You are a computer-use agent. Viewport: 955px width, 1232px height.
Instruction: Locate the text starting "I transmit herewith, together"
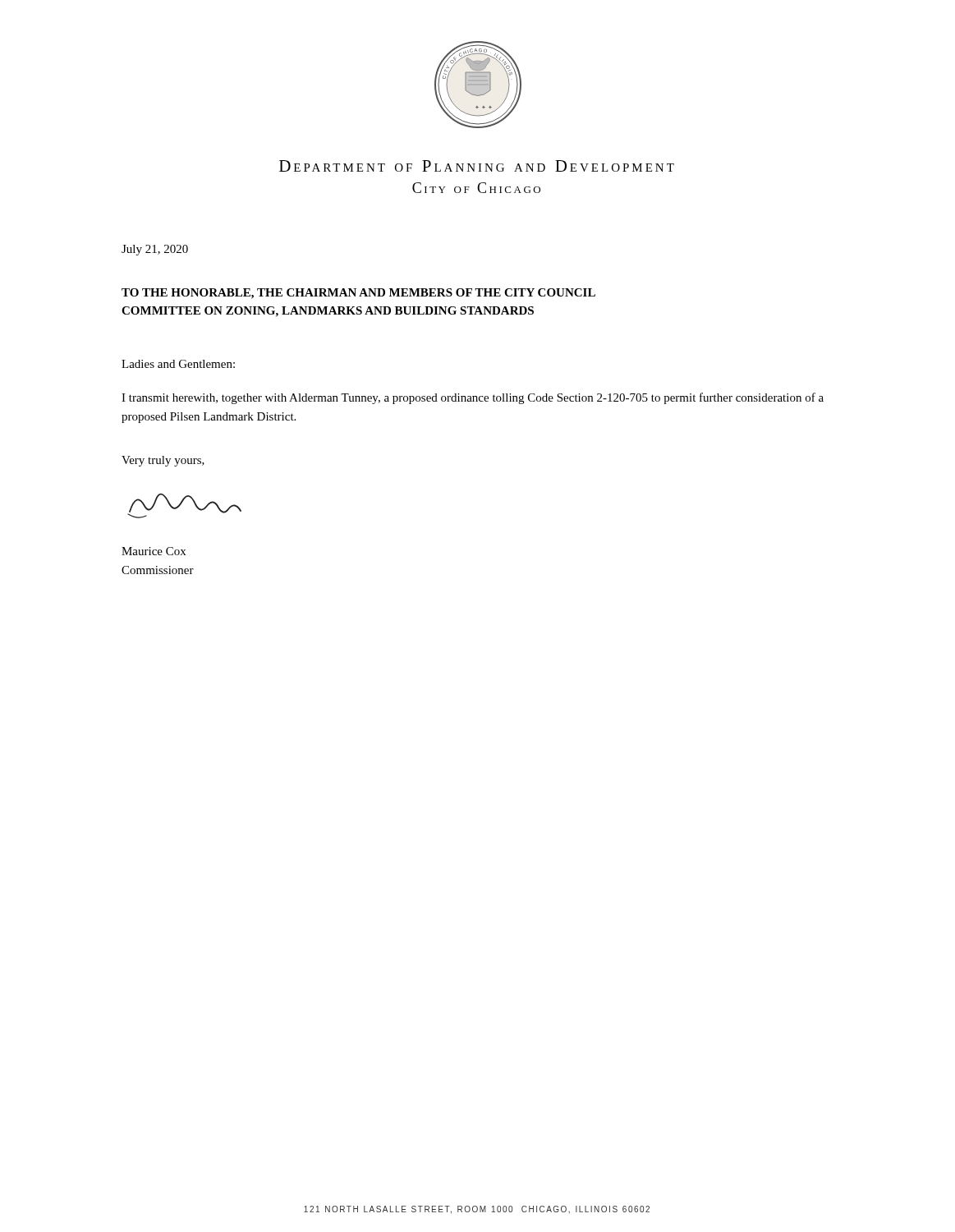pos(473,407)
